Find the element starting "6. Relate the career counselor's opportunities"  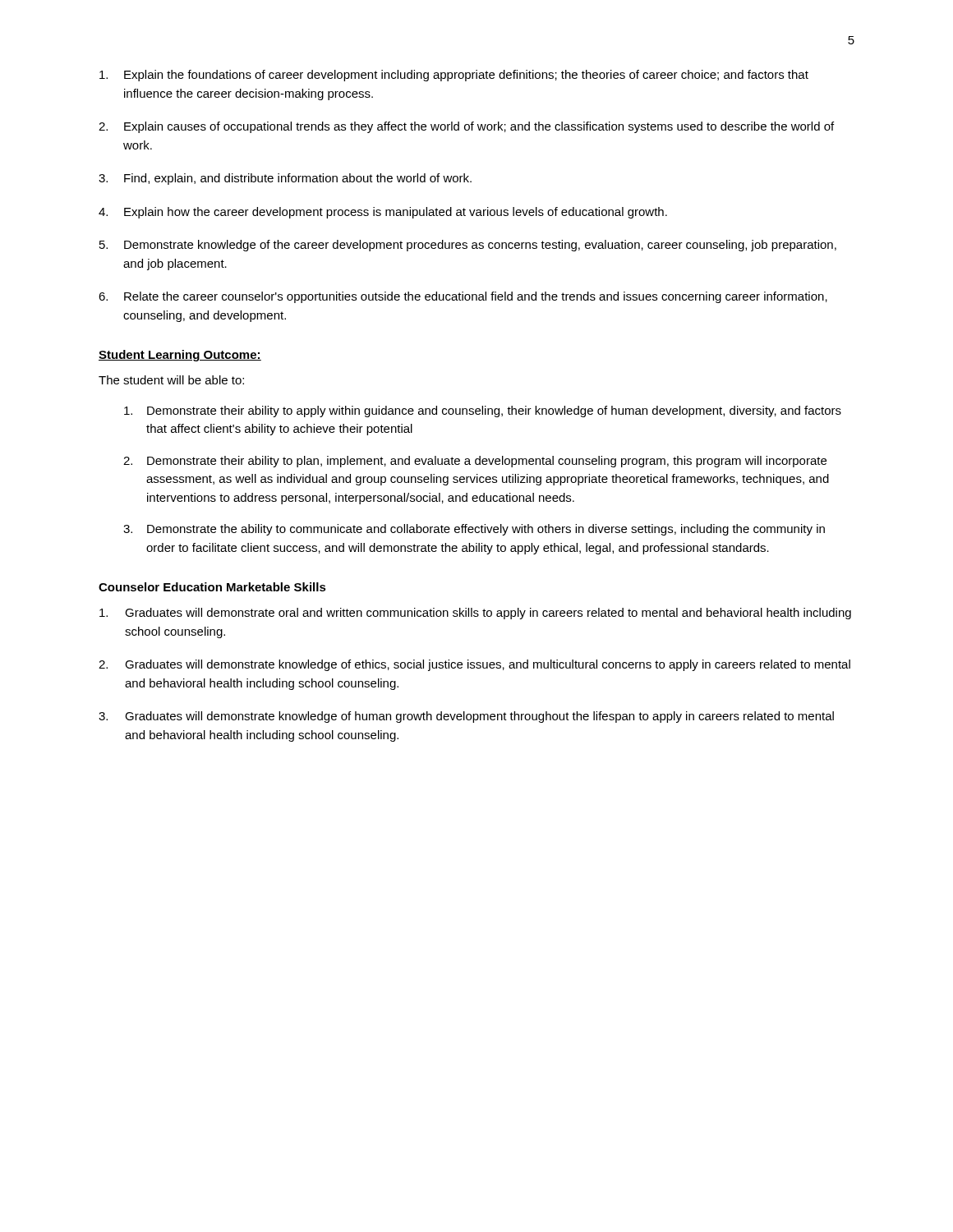point(476,306)
